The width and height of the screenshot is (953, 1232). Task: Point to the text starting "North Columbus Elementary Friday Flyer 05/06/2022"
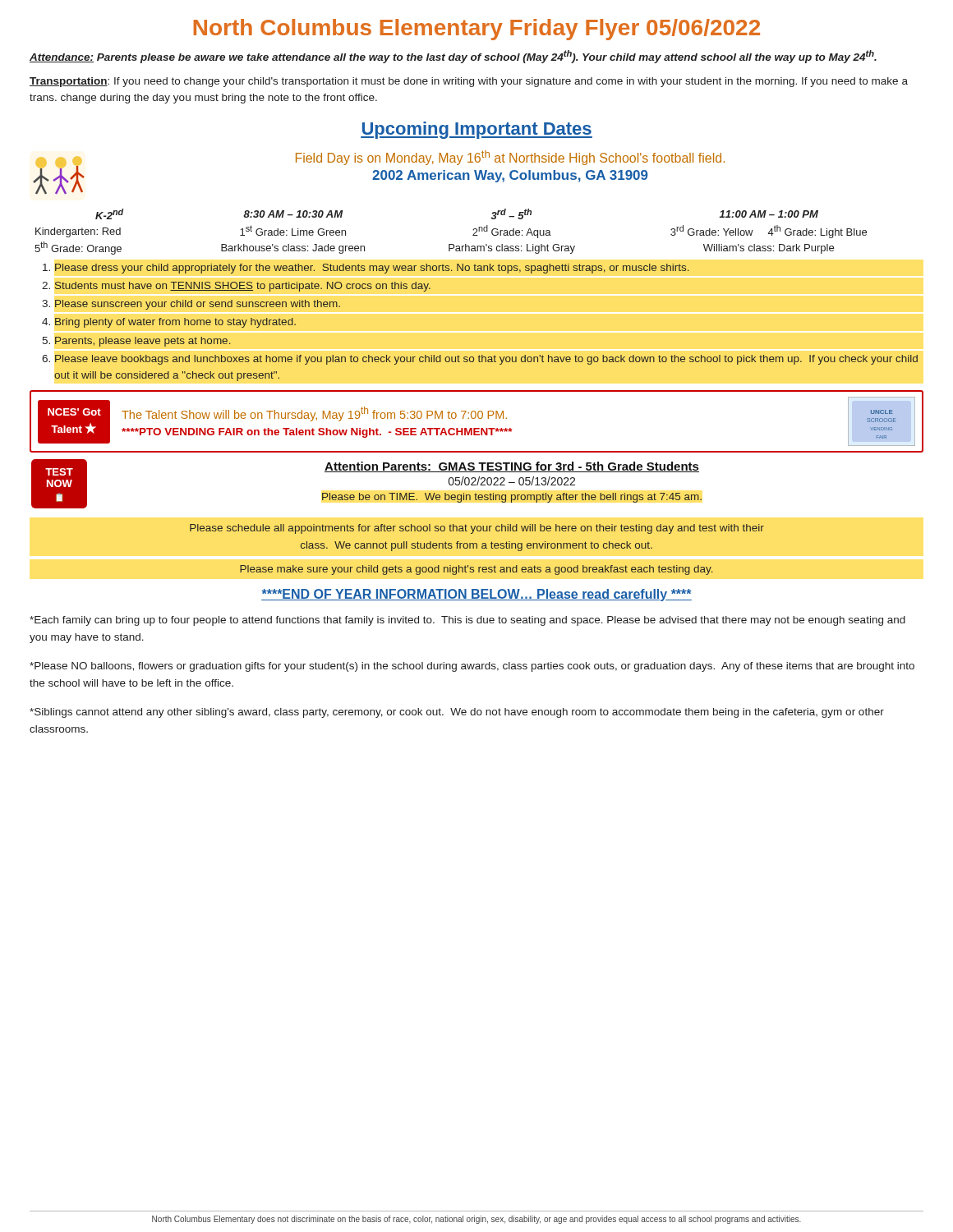[x=476, y=28]
